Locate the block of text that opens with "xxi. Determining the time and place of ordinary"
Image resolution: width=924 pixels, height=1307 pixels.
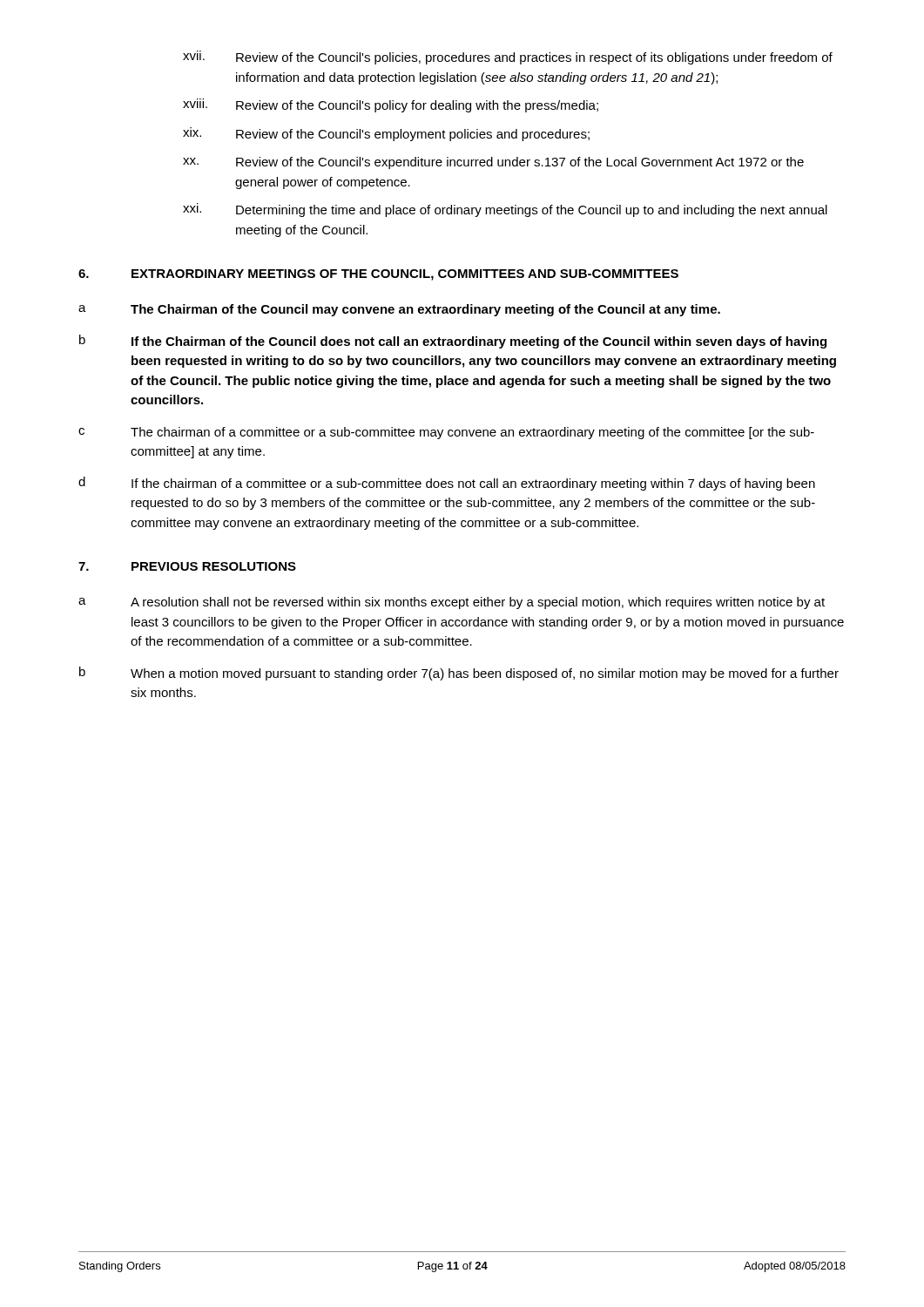[x=514, y=220]
